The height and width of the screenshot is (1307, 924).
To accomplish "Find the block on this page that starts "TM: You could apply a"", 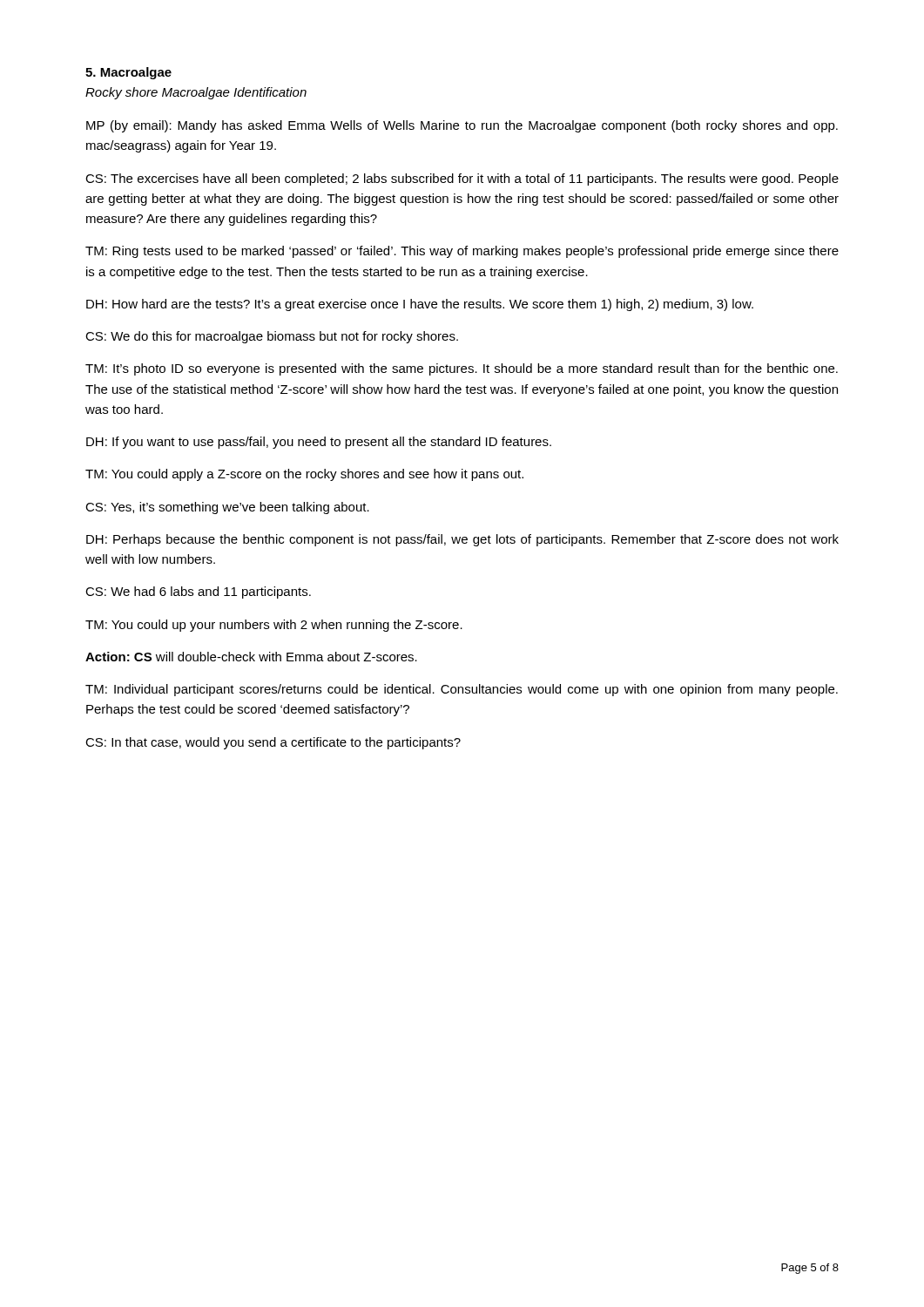I will pyautogui.click(x=305, y=474).
